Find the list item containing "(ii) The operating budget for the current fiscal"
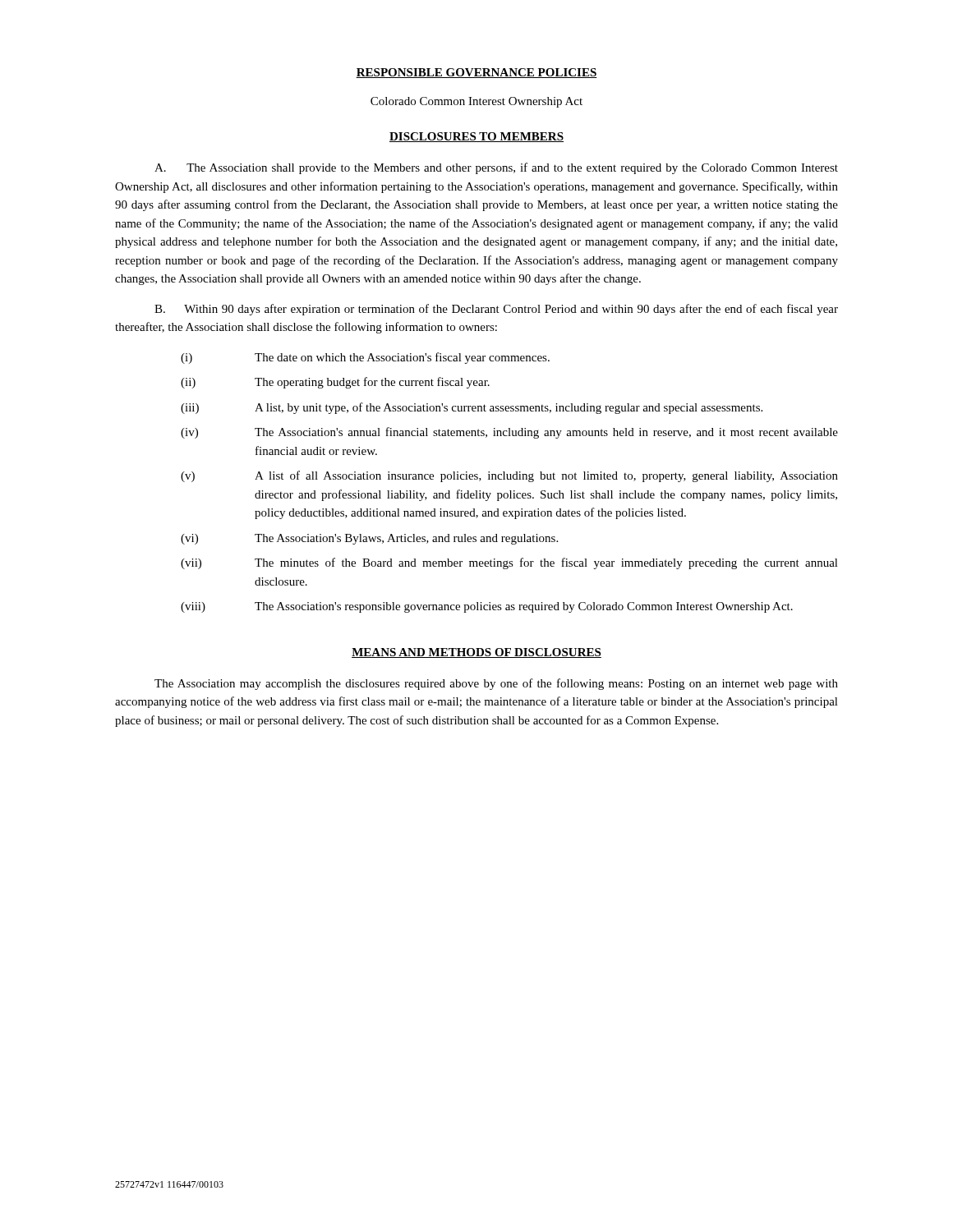 point(476,385)
